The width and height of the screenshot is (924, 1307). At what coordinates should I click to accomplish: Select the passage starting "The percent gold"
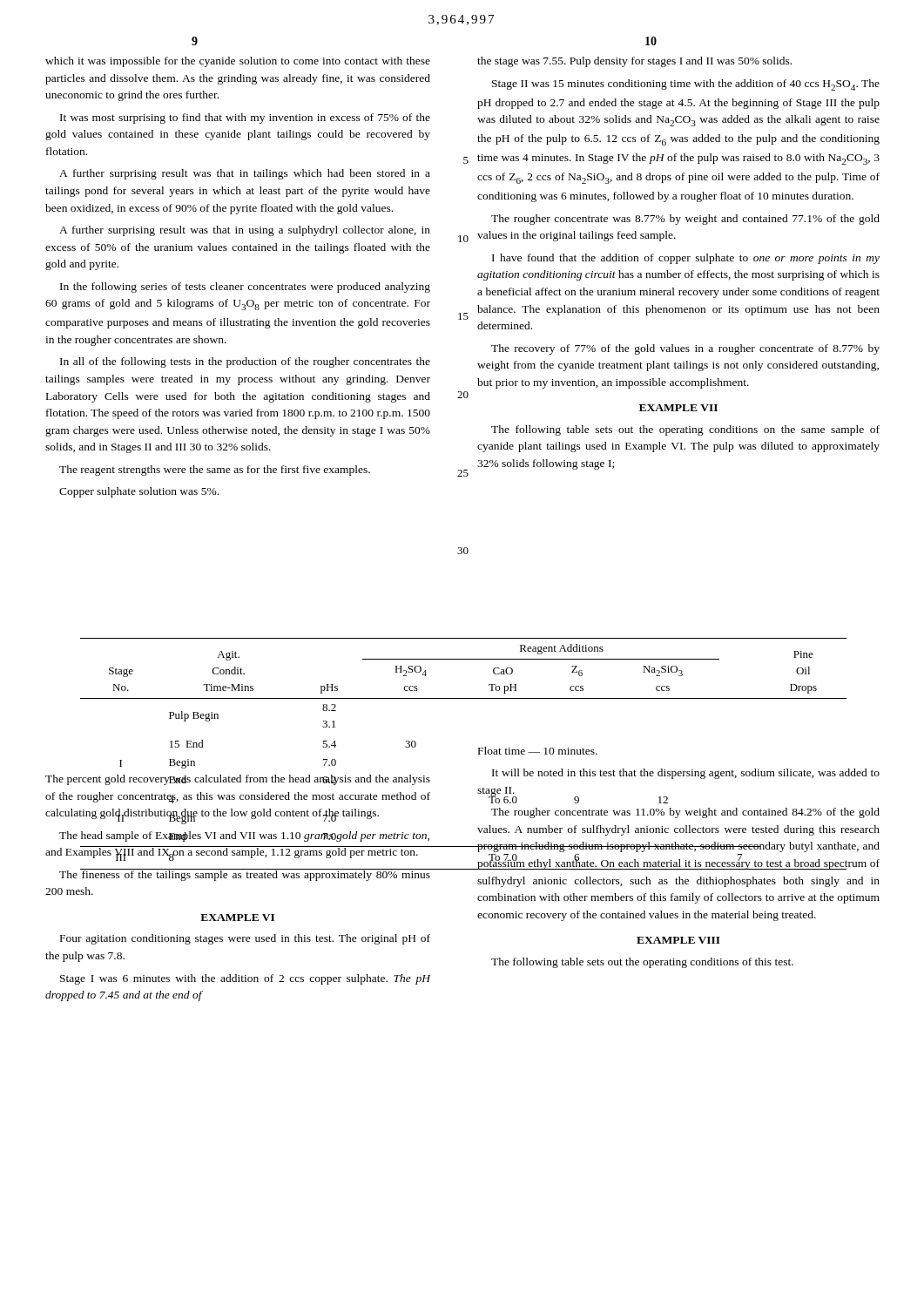click(238, 835)
